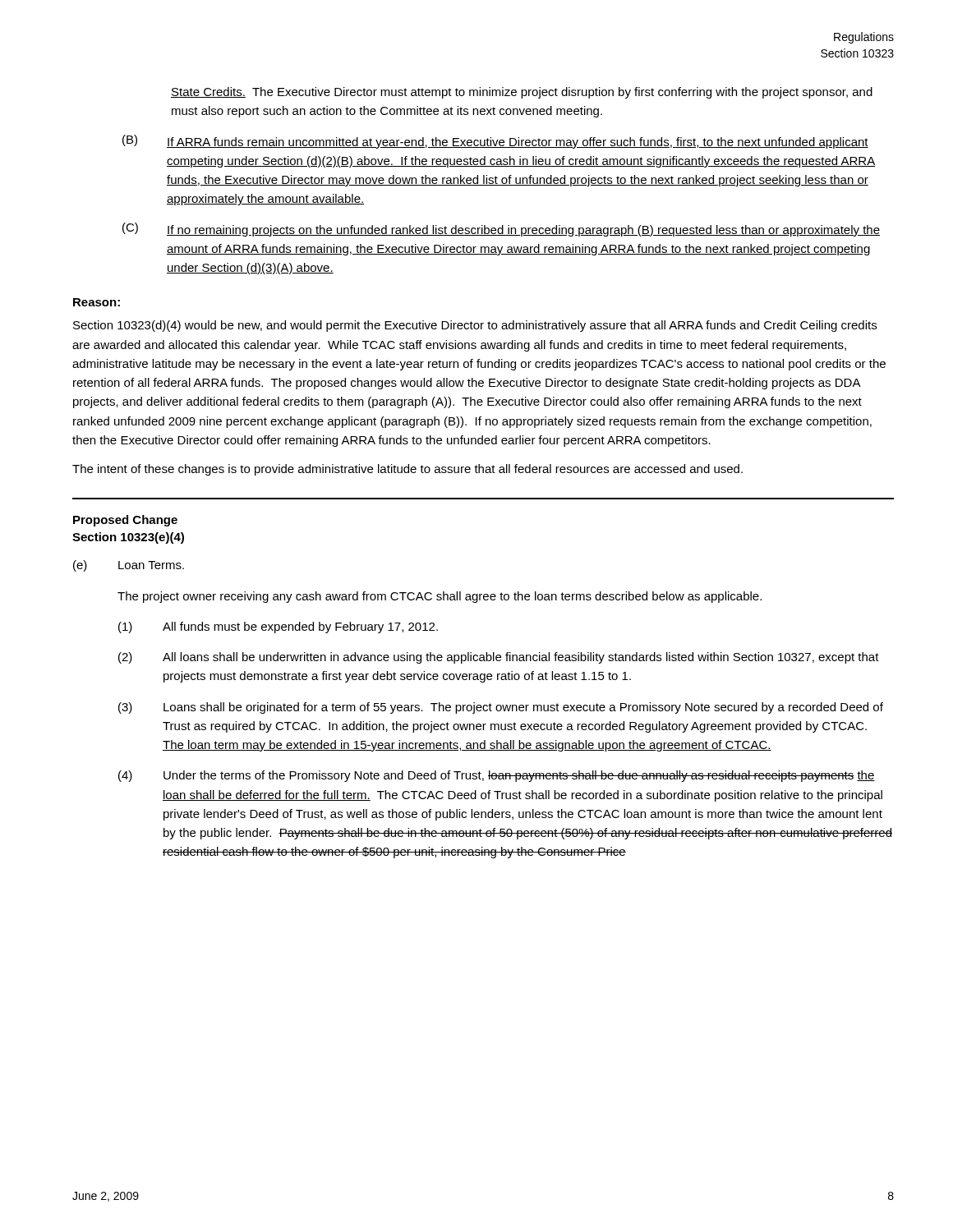Locate the text block containing "The project owner receiving any"
This screenshot has width=953, height=1232.
point(440,595)
